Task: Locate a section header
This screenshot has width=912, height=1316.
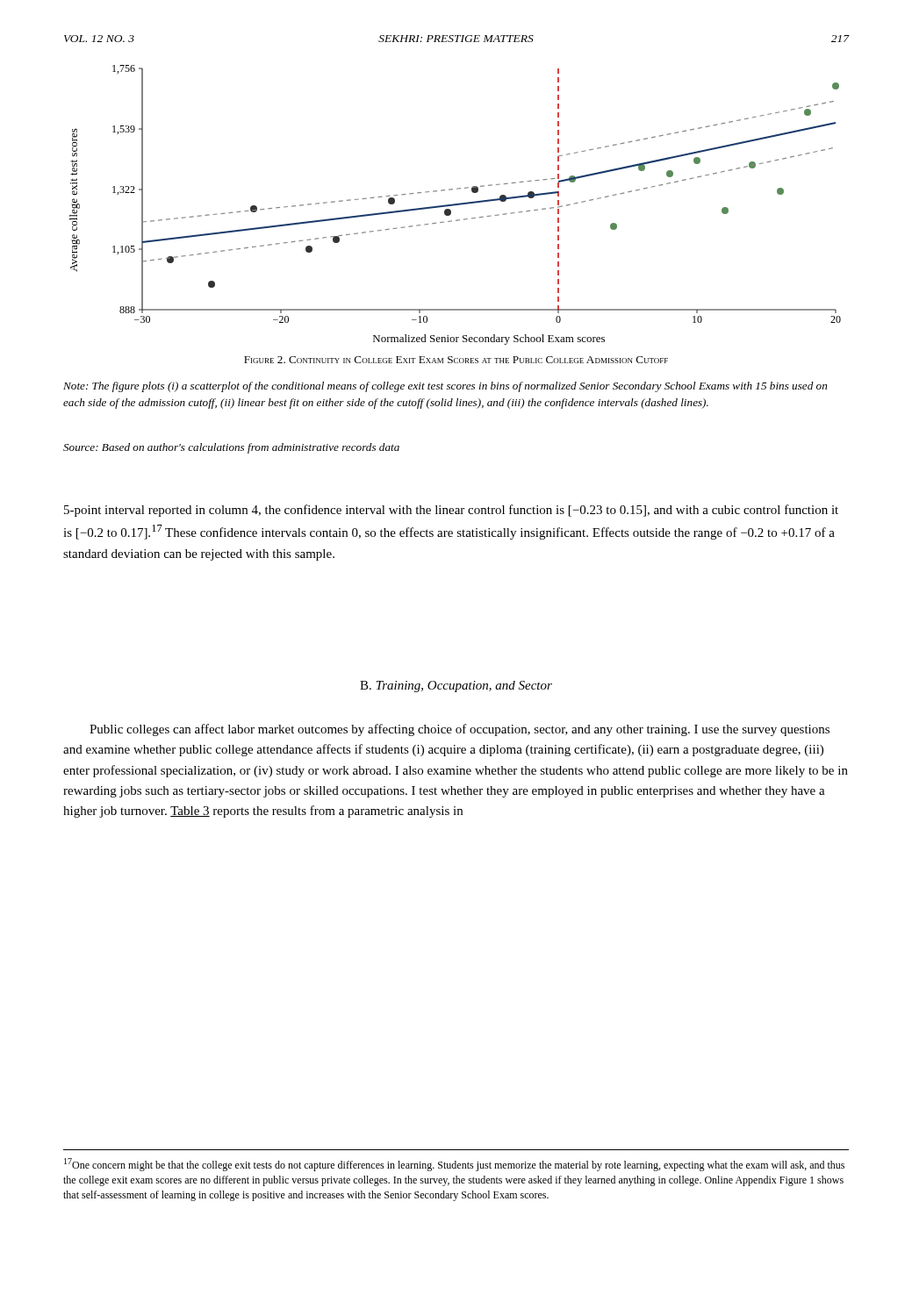Action: (x=456, y=686)
